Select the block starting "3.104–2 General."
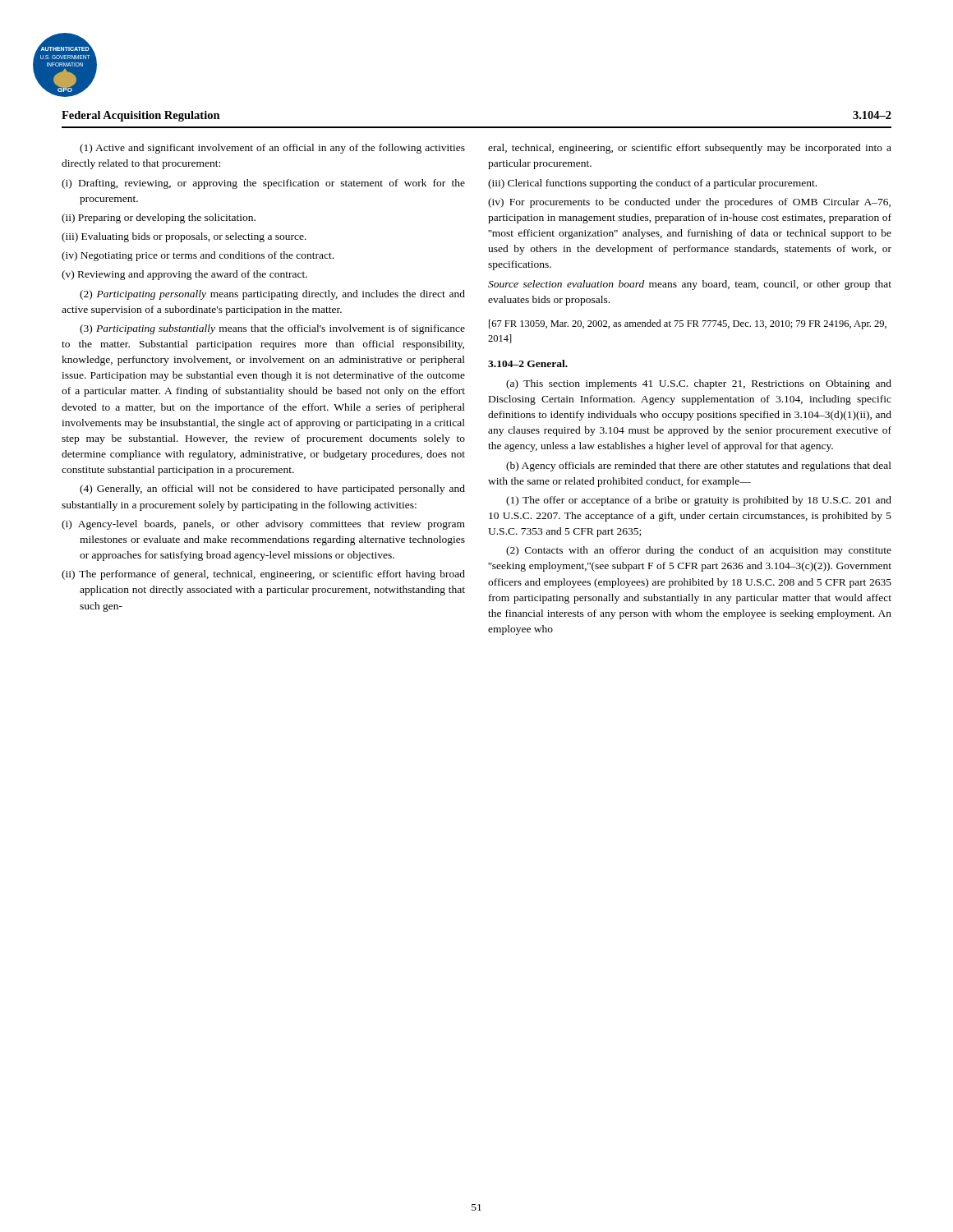Image resolution: width=953 pixels, height=1232 pixels. point(528,363)
